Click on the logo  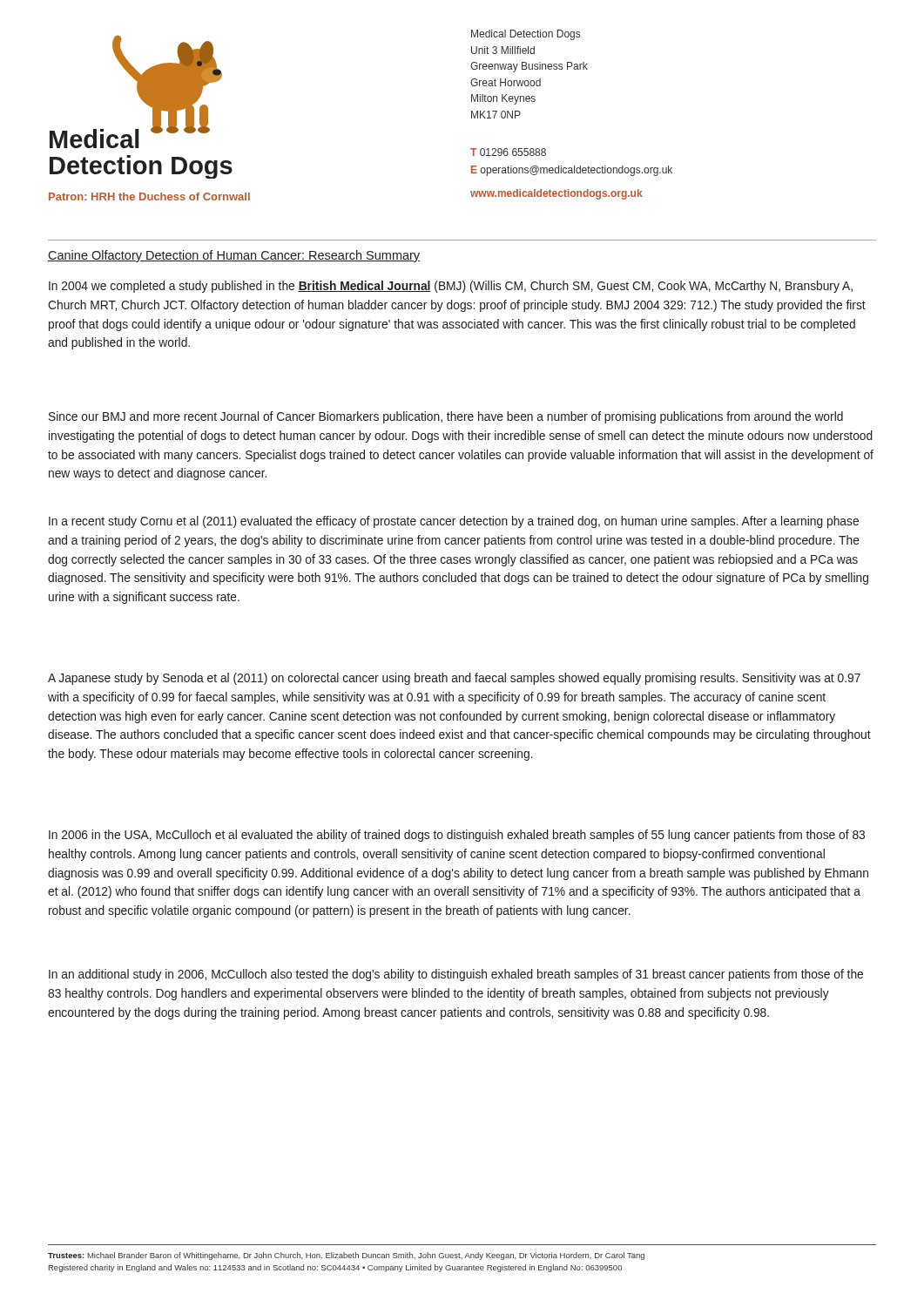148,102
